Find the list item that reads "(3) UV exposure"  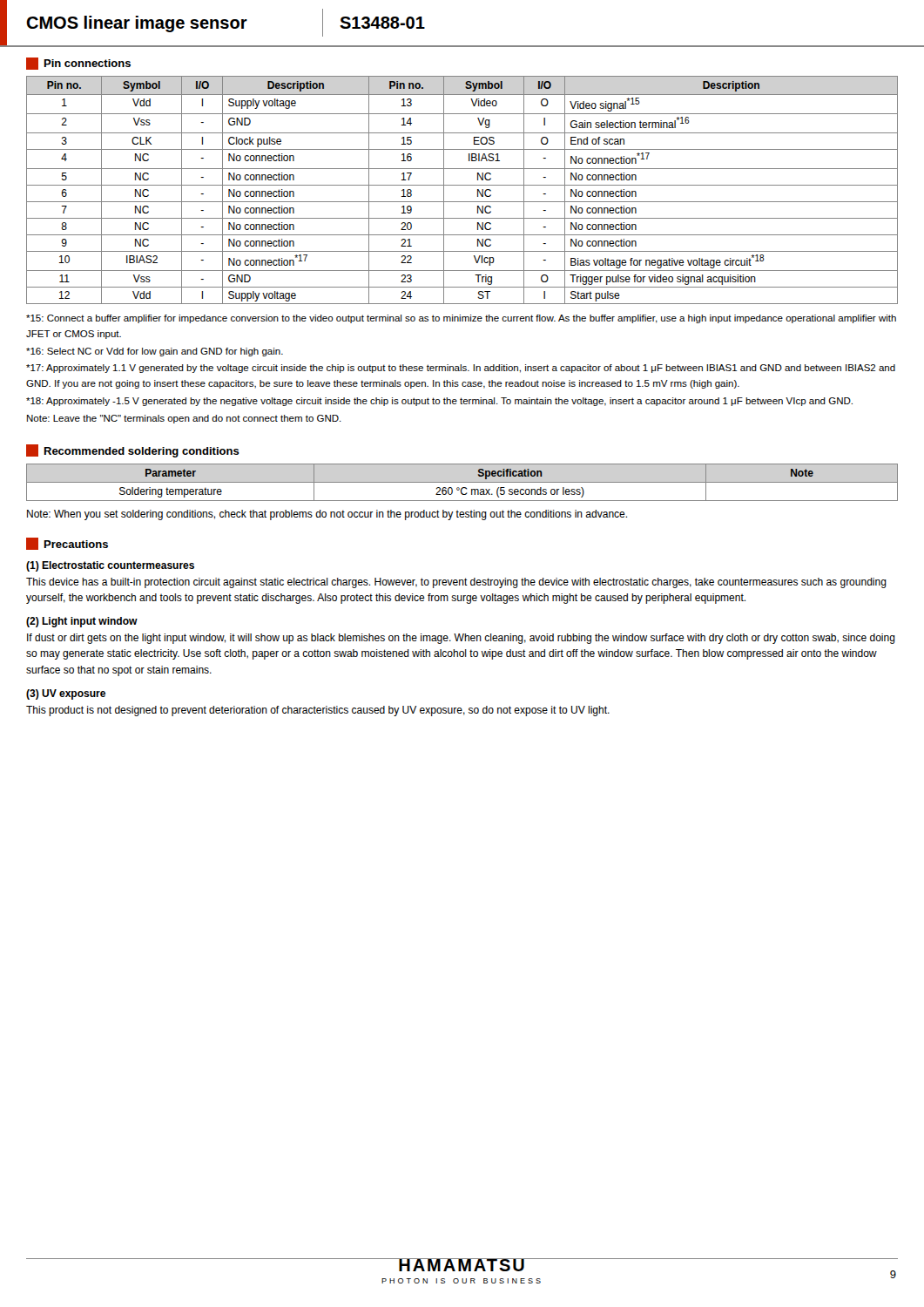click(66, 693)
